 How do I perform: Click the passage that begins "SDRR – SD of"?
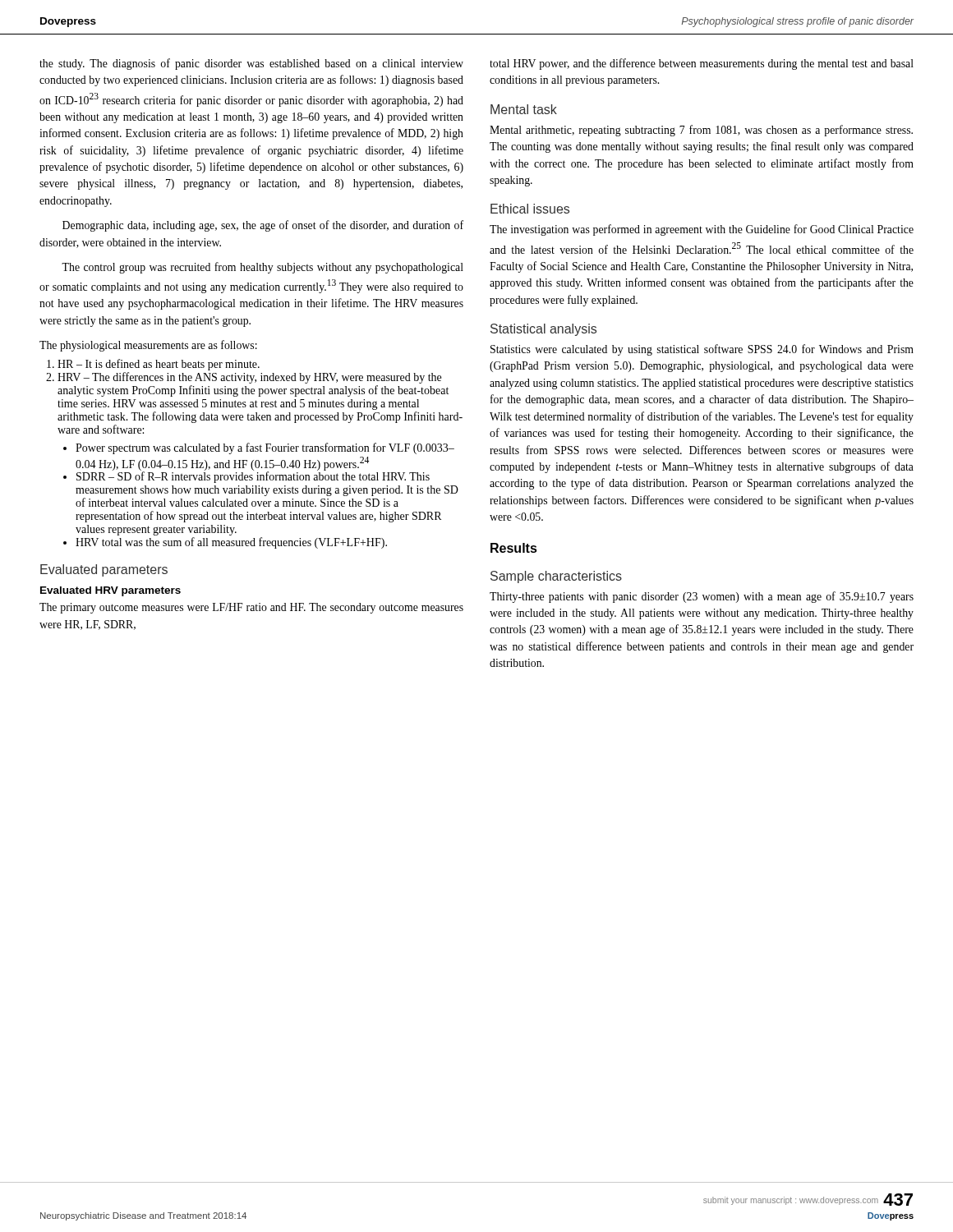tap(269, 504)
